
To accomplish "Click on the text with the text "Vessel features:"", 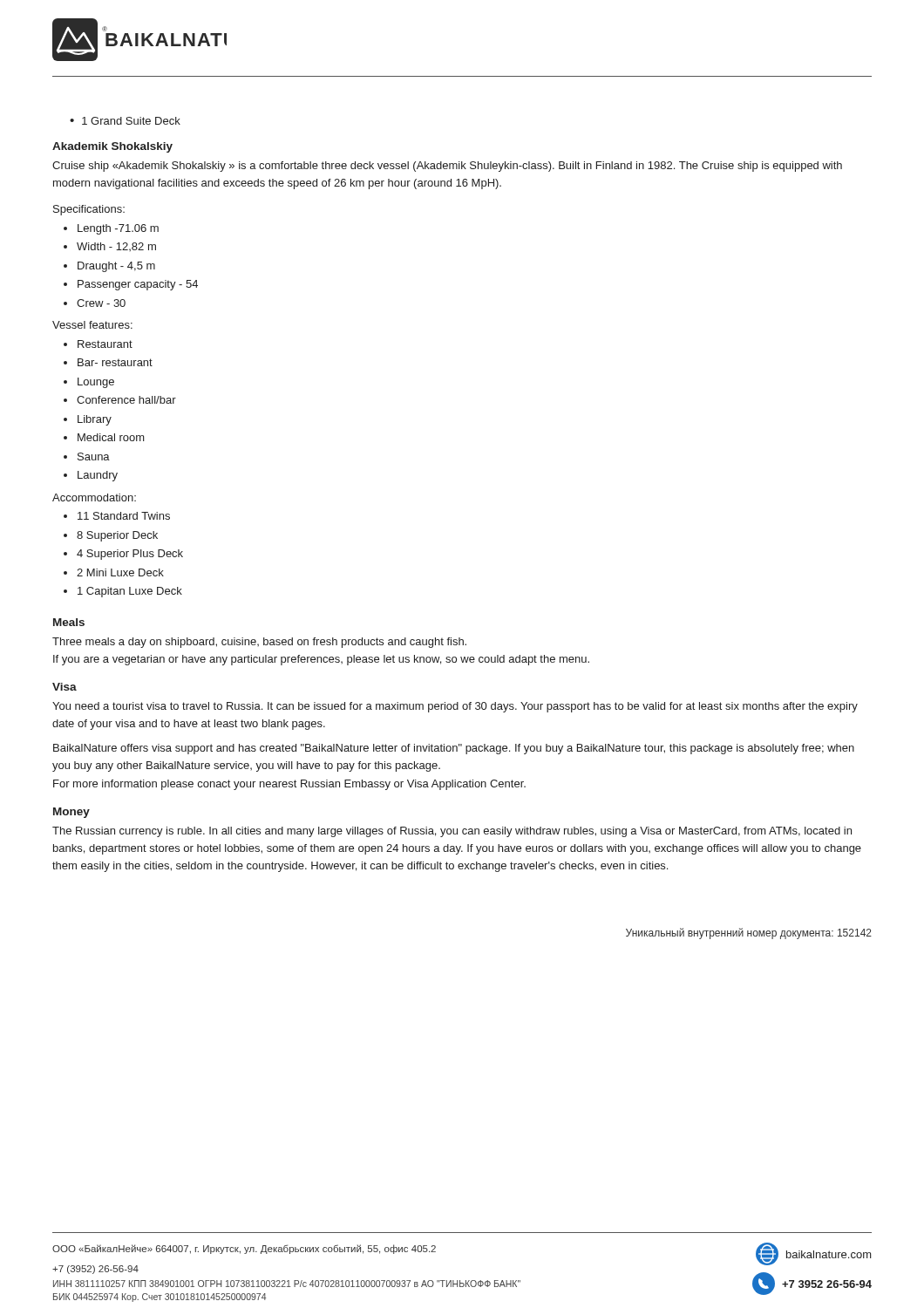I will coord(93,325).
